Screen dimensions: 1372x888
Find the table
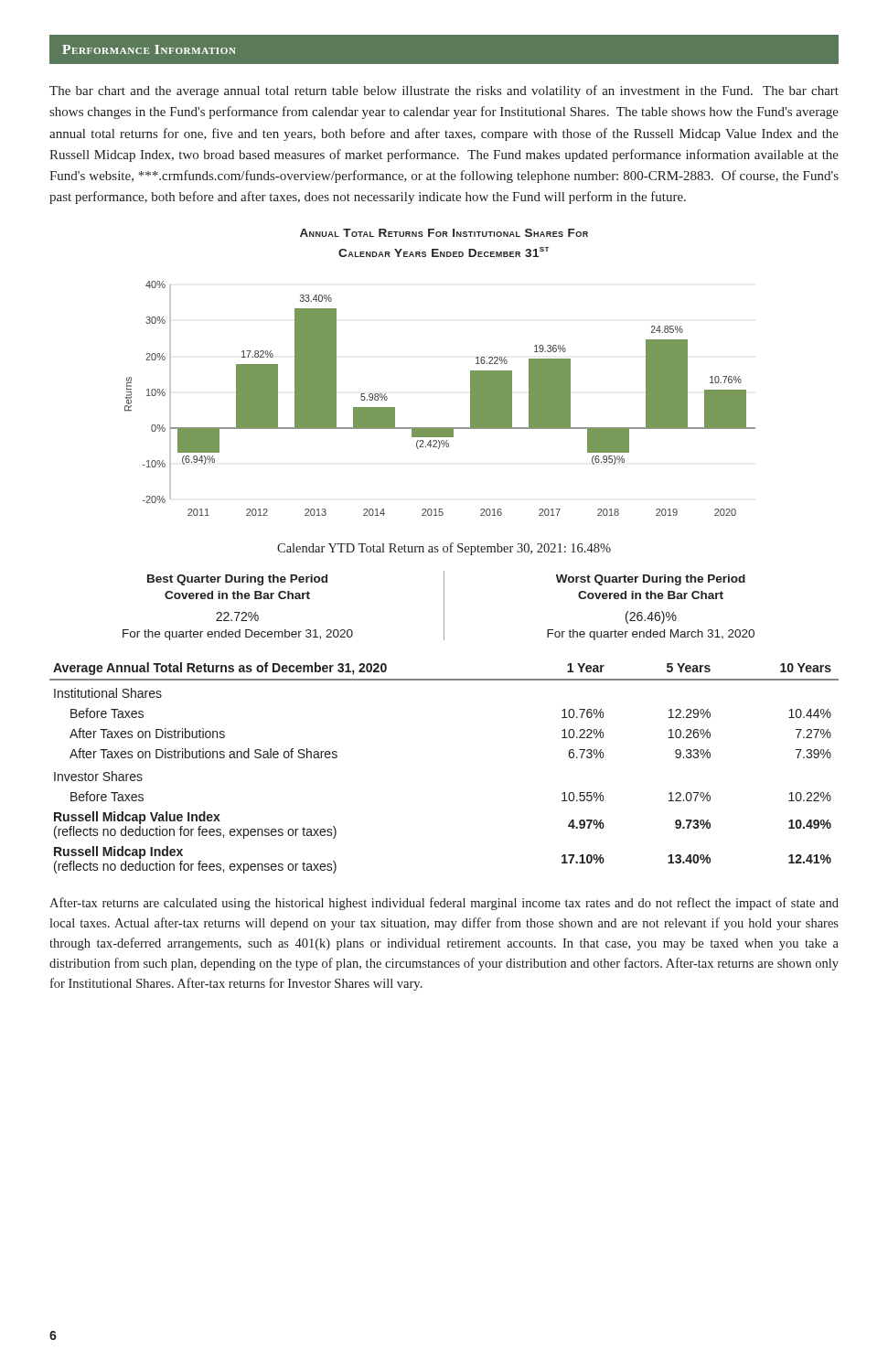(x=444, y=767)
